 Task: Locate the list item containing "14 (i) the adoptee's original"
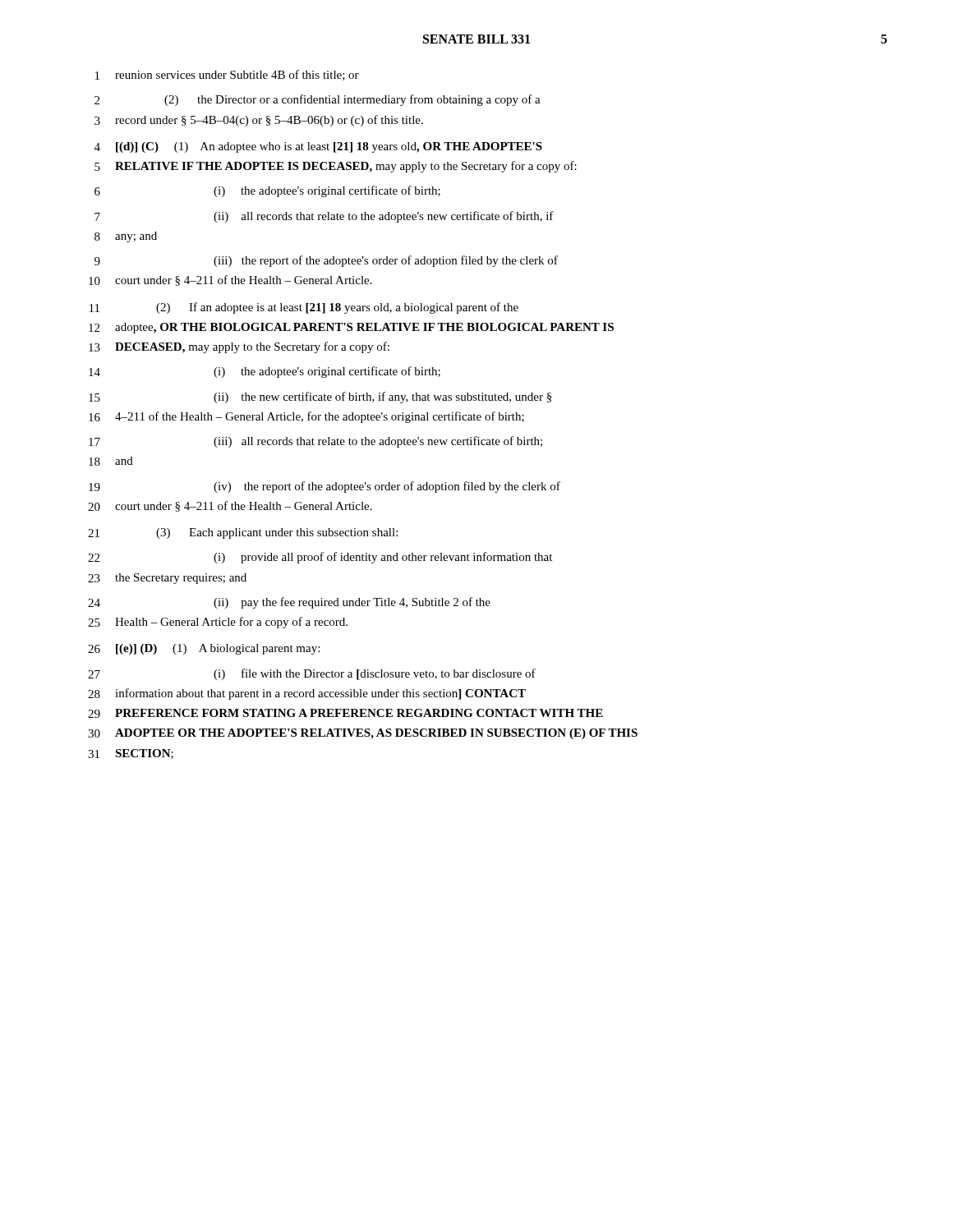(265, 372)
